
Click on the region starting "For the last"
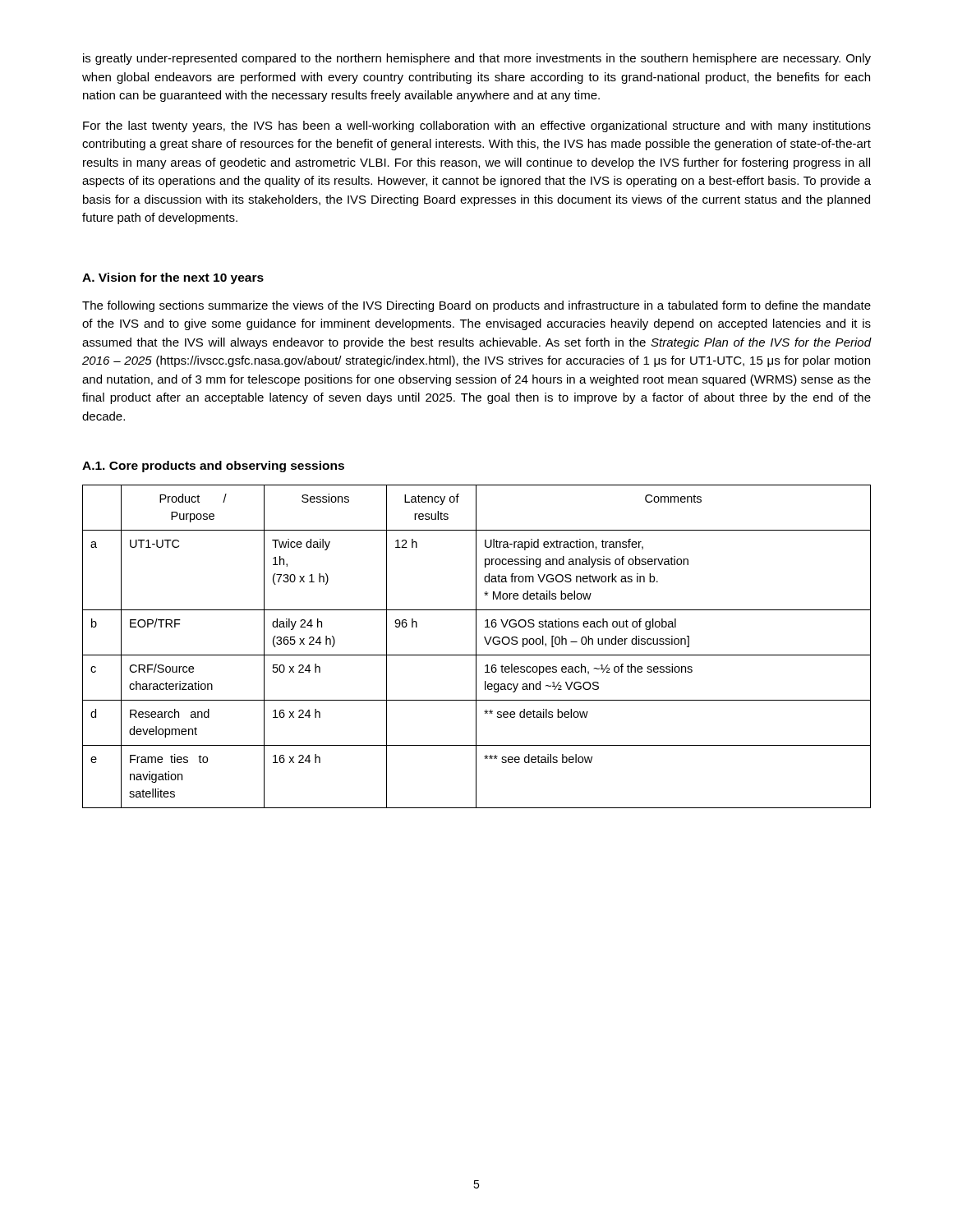pos(476,171)
